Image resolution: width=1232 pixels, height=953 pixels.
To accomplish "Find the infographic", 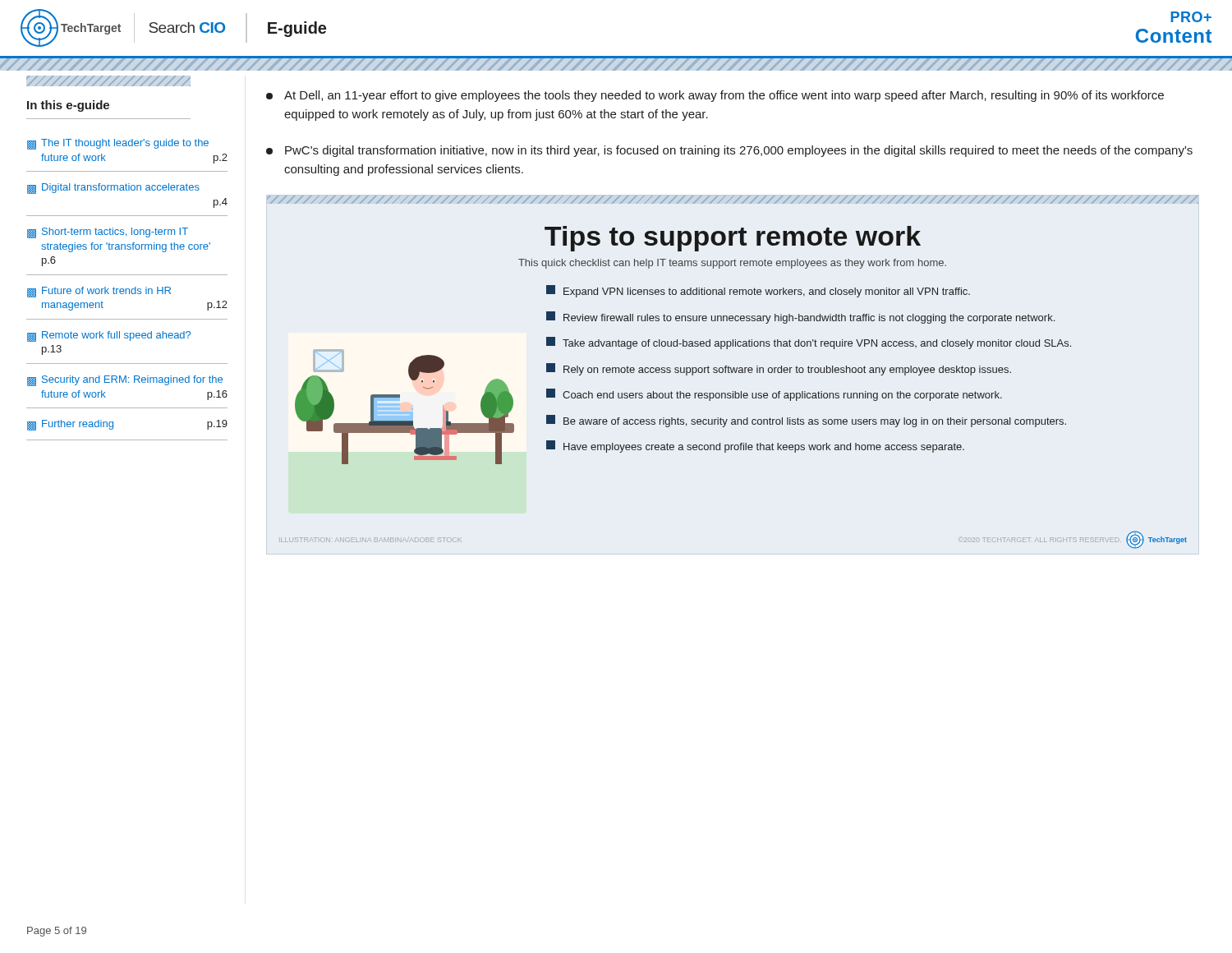I will [x=733, y=375].
